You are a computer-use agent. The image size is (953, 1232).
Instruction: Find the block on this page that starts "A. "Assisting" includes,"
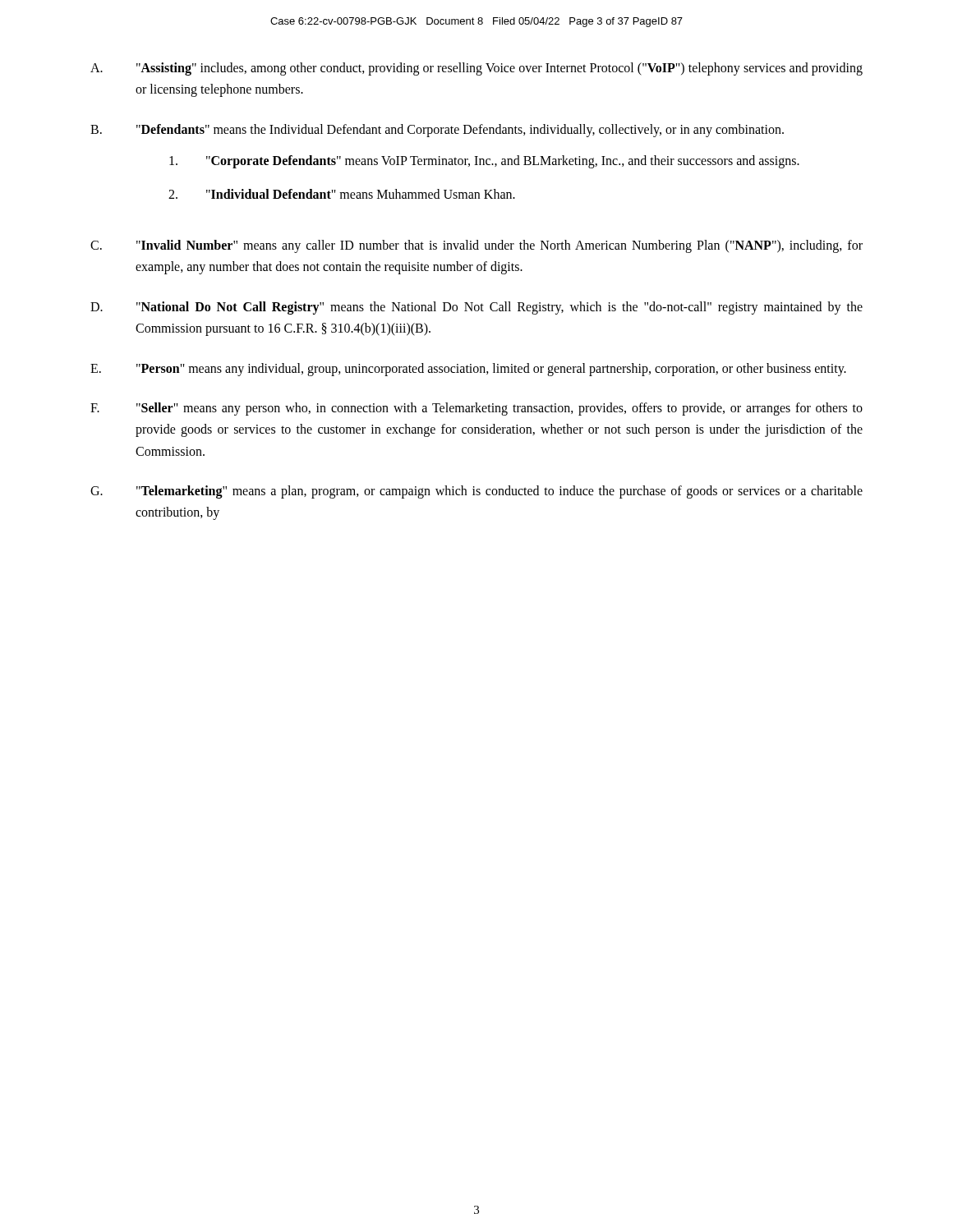tap(476, 79)
